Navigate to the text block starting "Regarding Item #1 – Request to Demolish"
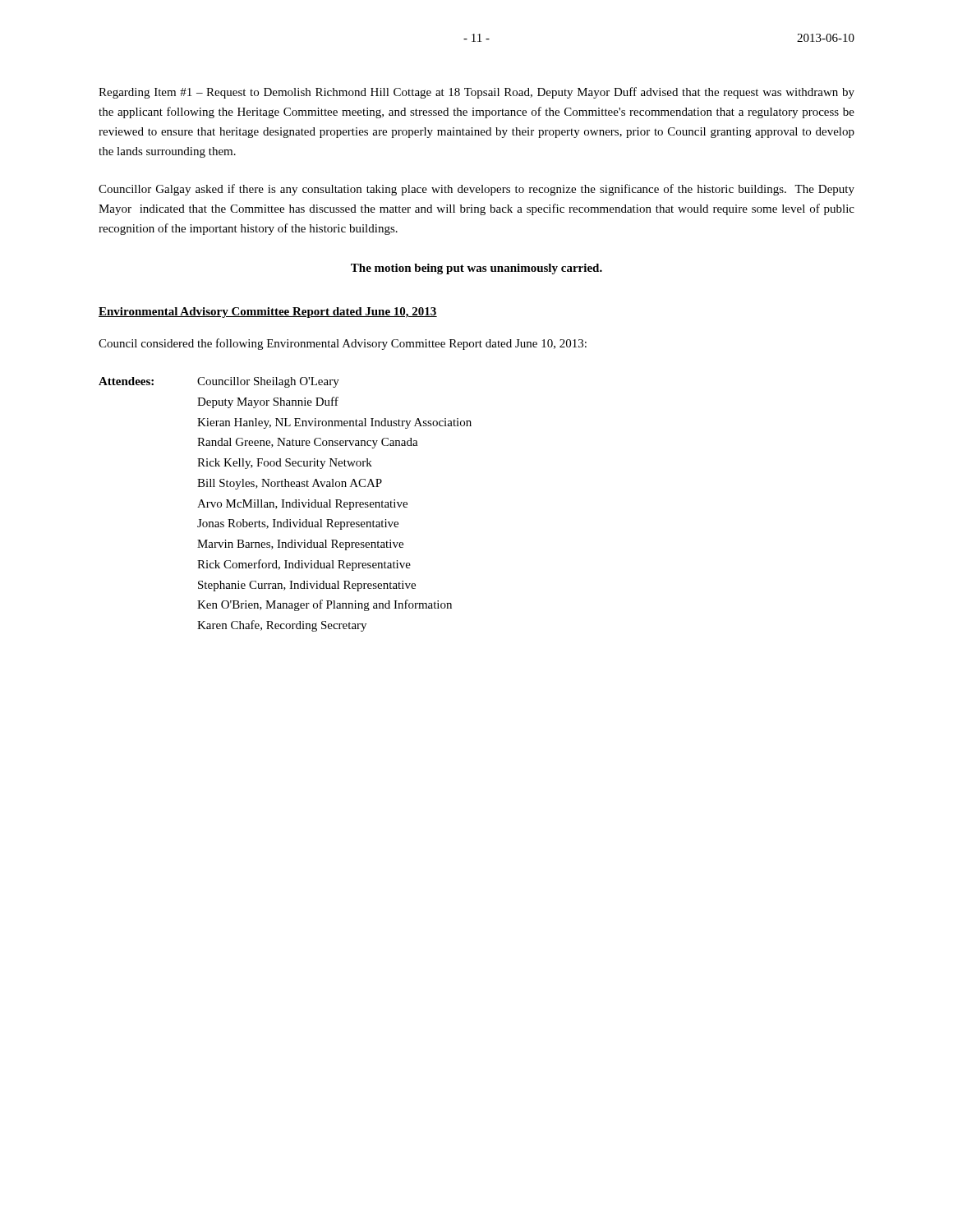Image resolution: width=953 pixels, height=1232 pixels. [x=476, y=122]
